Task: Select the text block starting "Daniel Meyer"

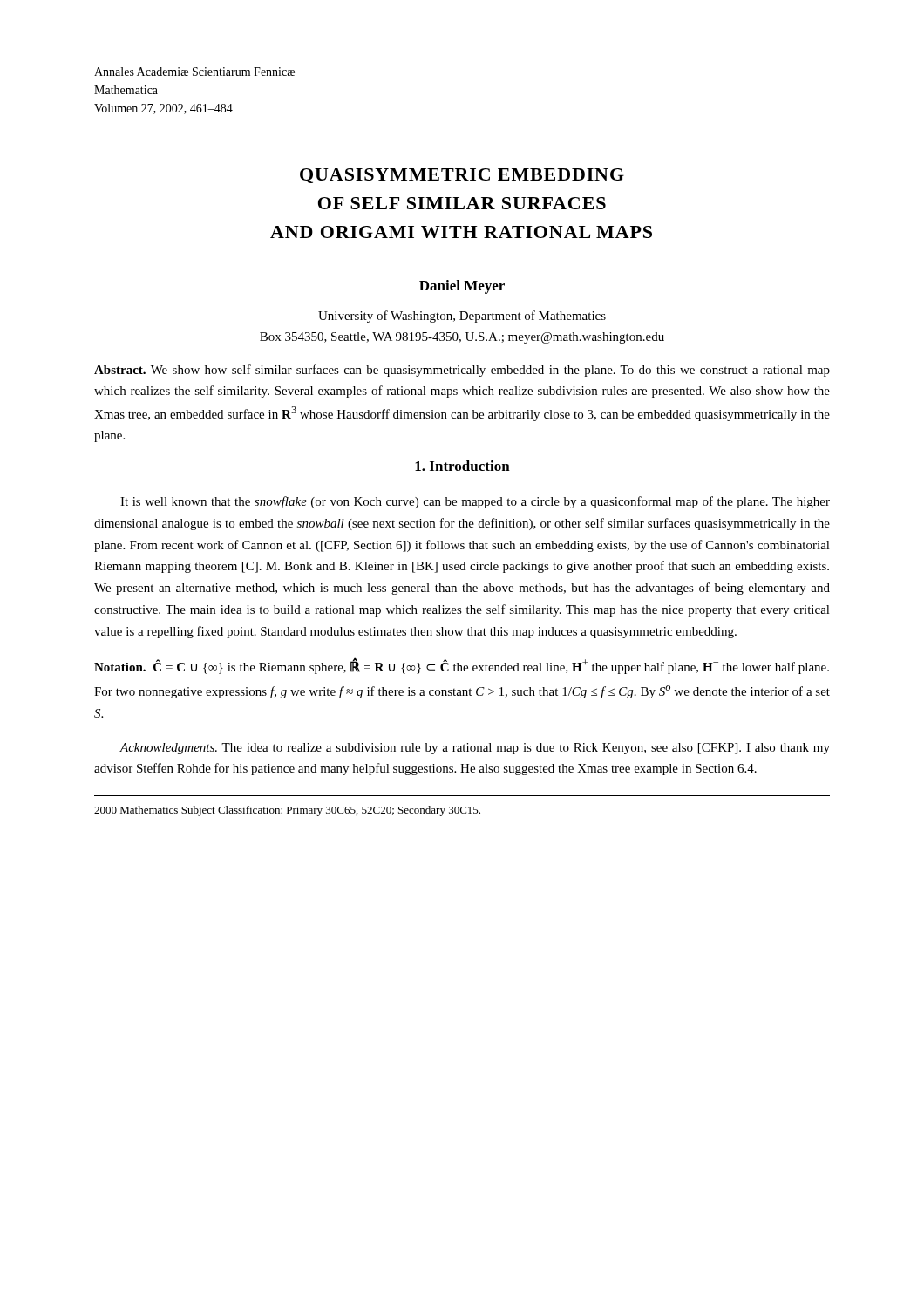Action: pos(462,286)
